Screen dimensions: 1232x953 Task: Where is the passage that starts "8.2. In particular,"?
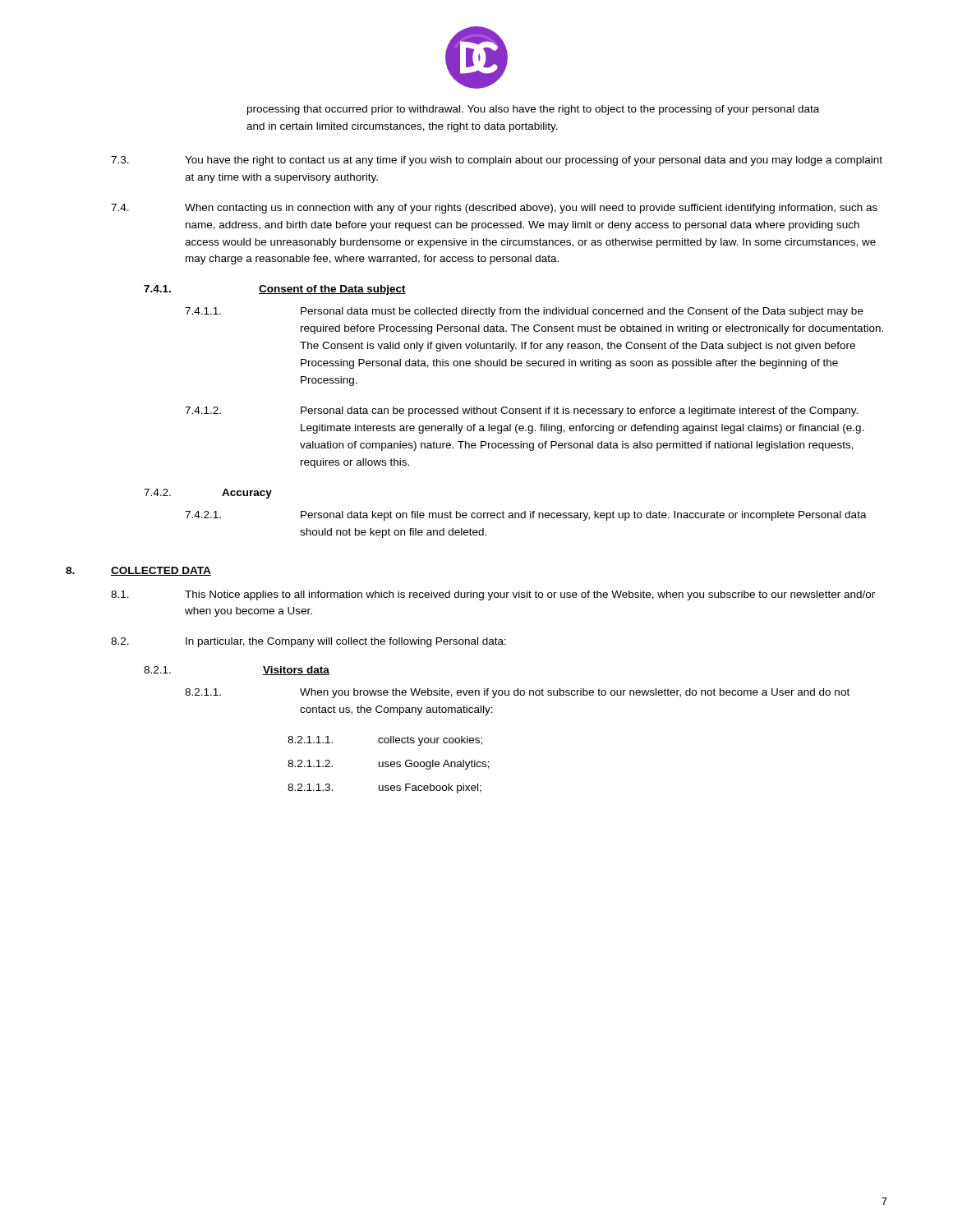(499, 642)
